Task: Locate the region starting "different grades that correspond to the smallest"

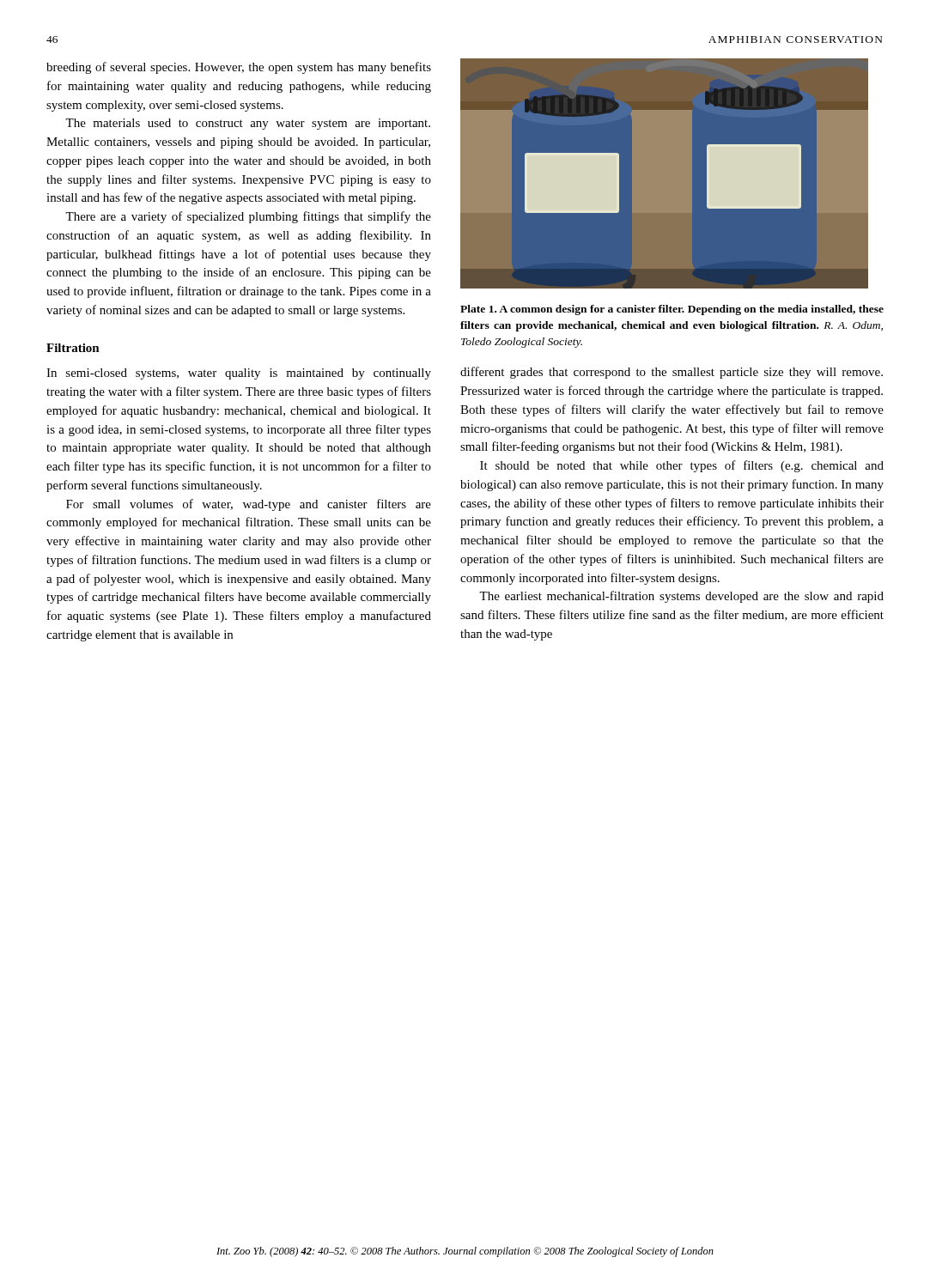Action: click(672, 504)
